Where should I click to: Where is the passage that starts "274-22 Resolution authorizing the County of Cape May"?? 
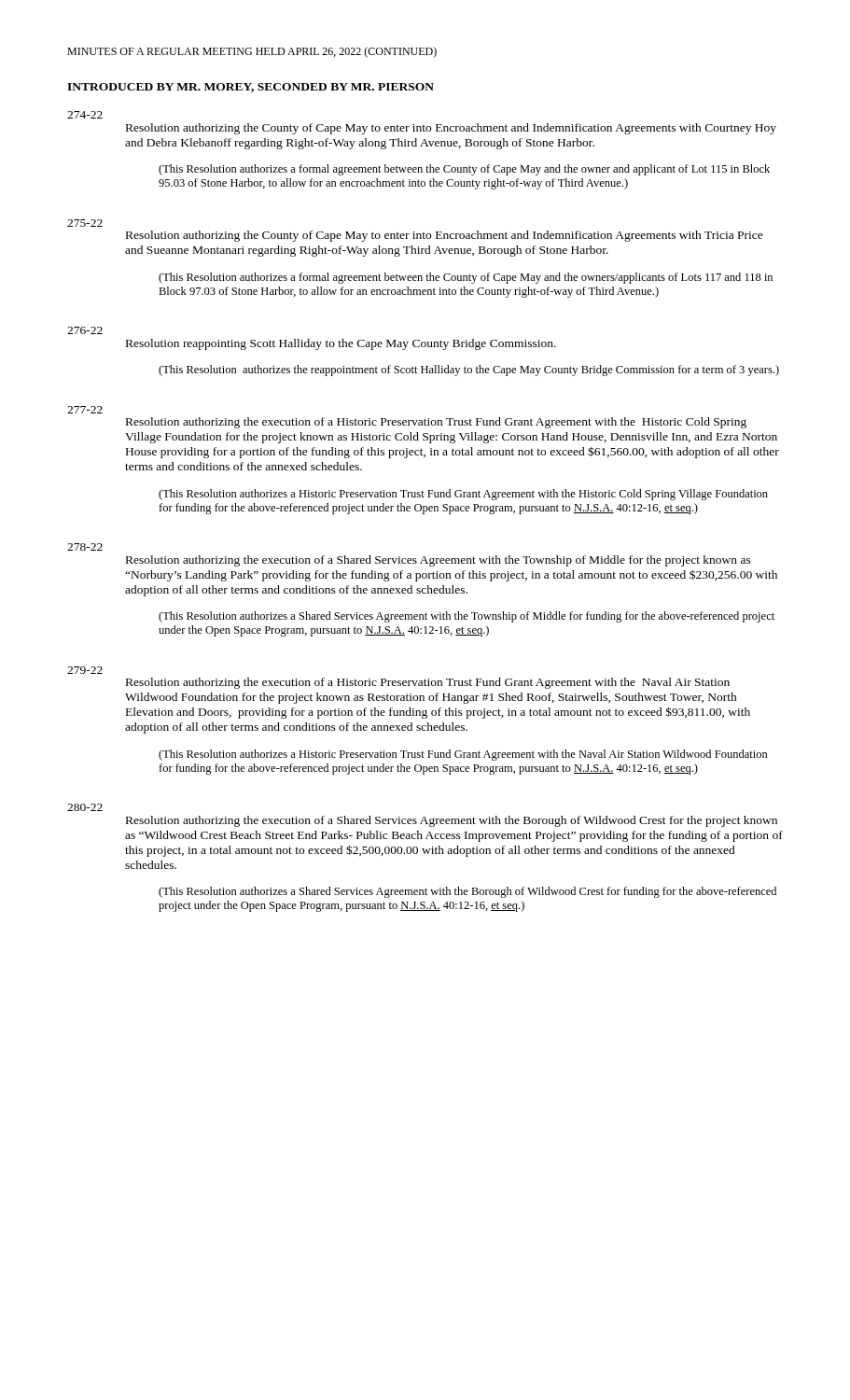click(425, 155)
